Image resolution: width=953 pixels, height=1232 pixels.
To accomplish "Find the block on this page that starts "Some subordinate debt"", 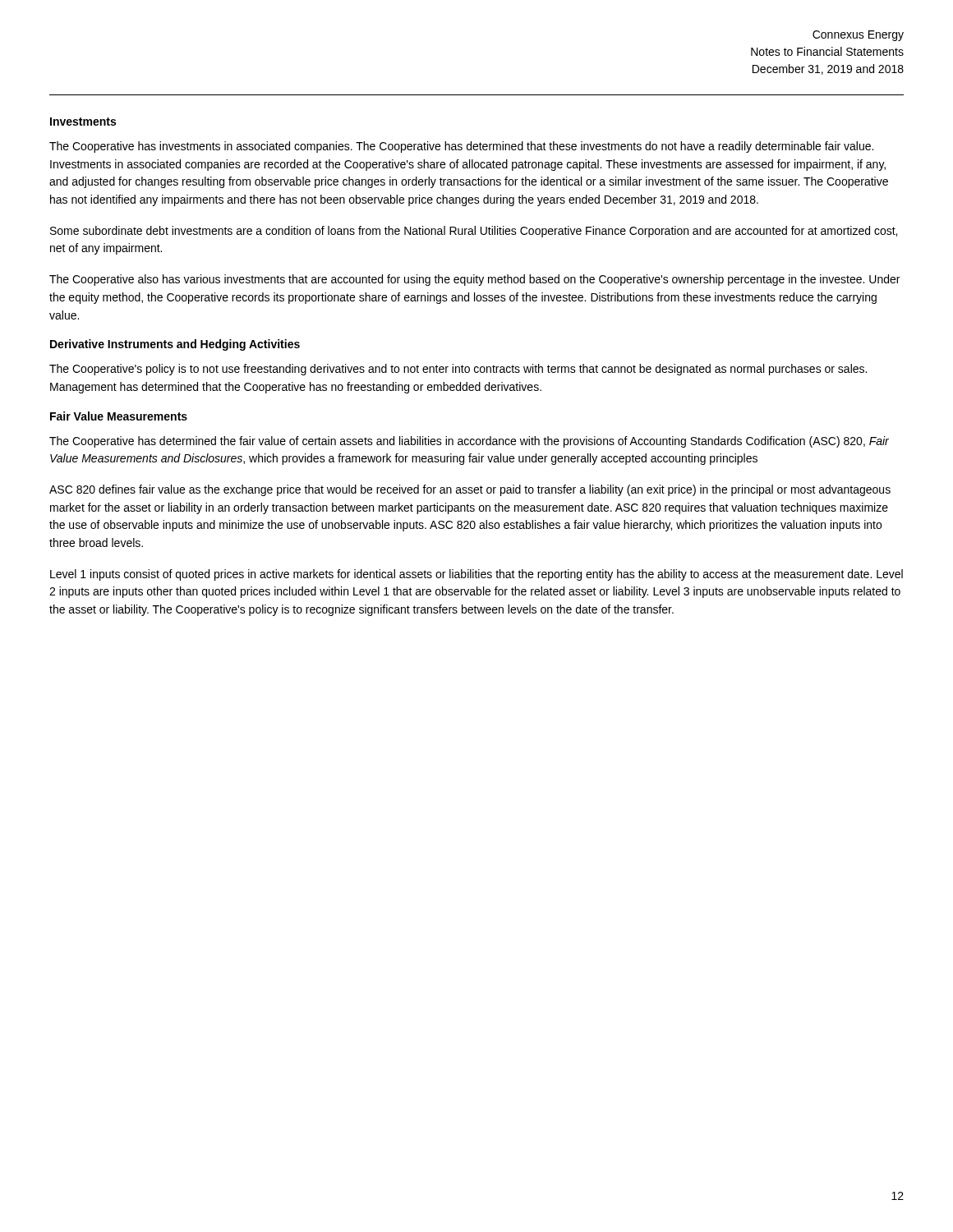I will coord(474,240).
